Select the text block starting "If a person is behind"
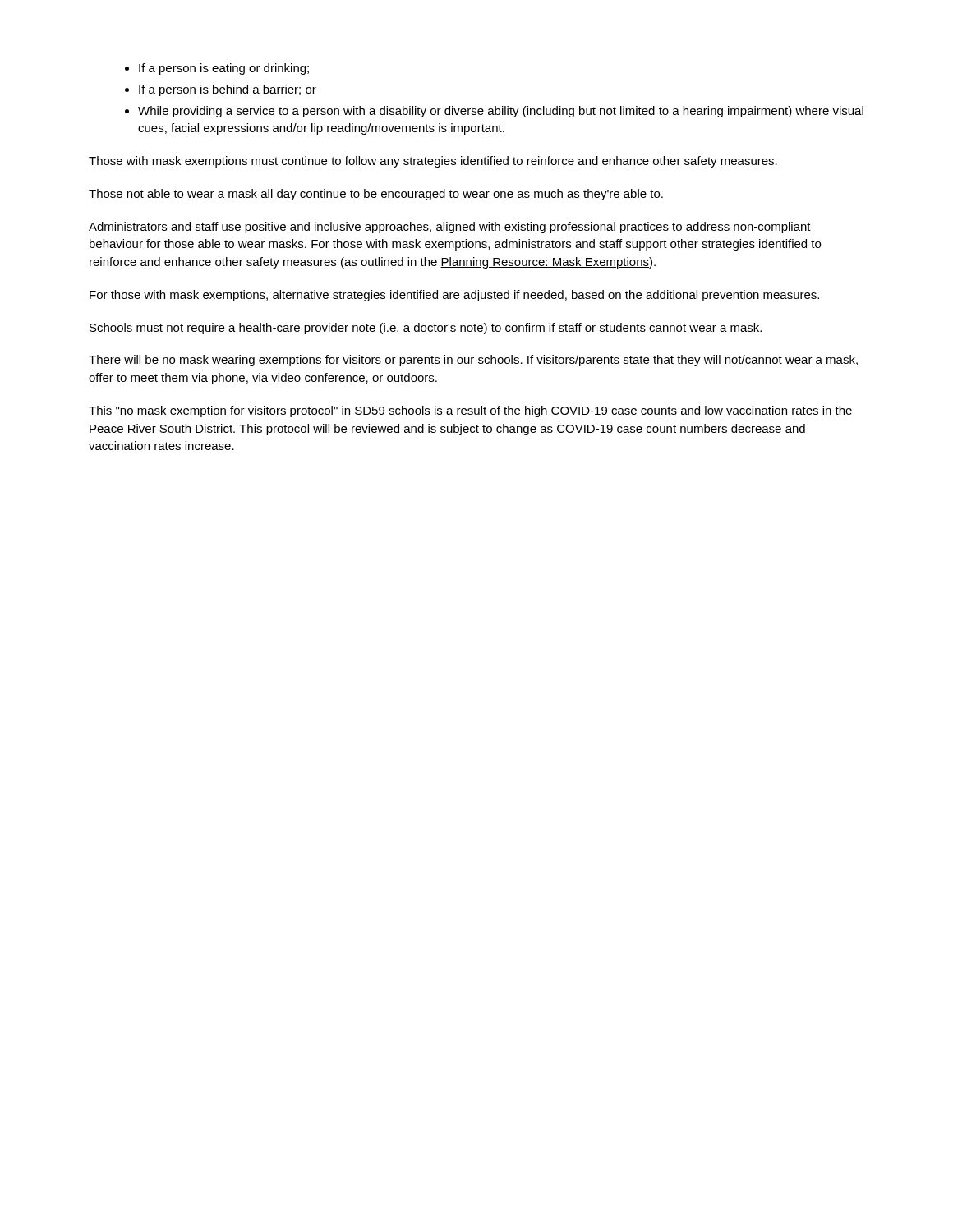Screen dimensions: 1232x953 pyautogui.click(x=227, y=89)
